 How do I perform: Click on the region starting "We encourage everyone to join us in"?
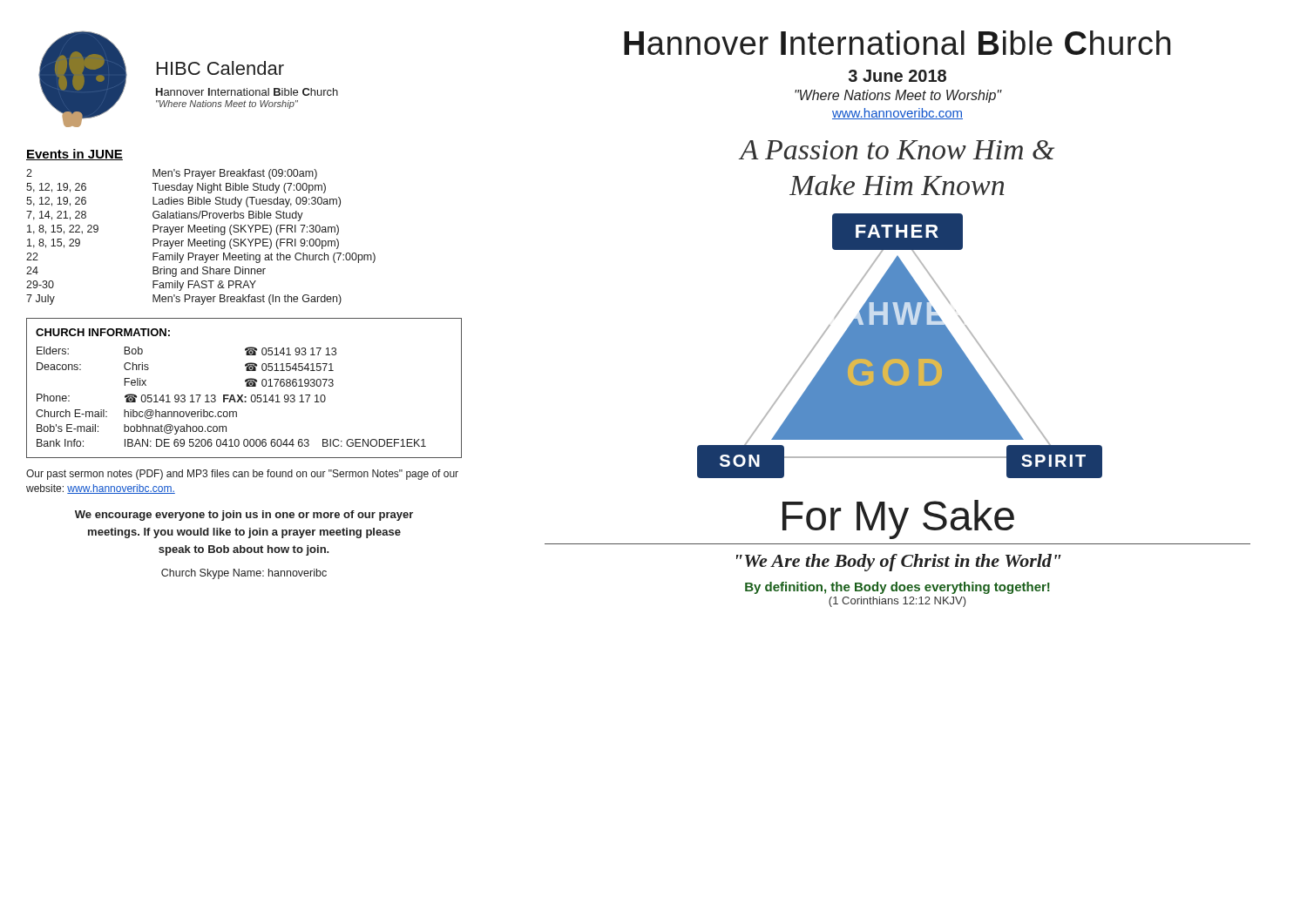coord(244,532)
